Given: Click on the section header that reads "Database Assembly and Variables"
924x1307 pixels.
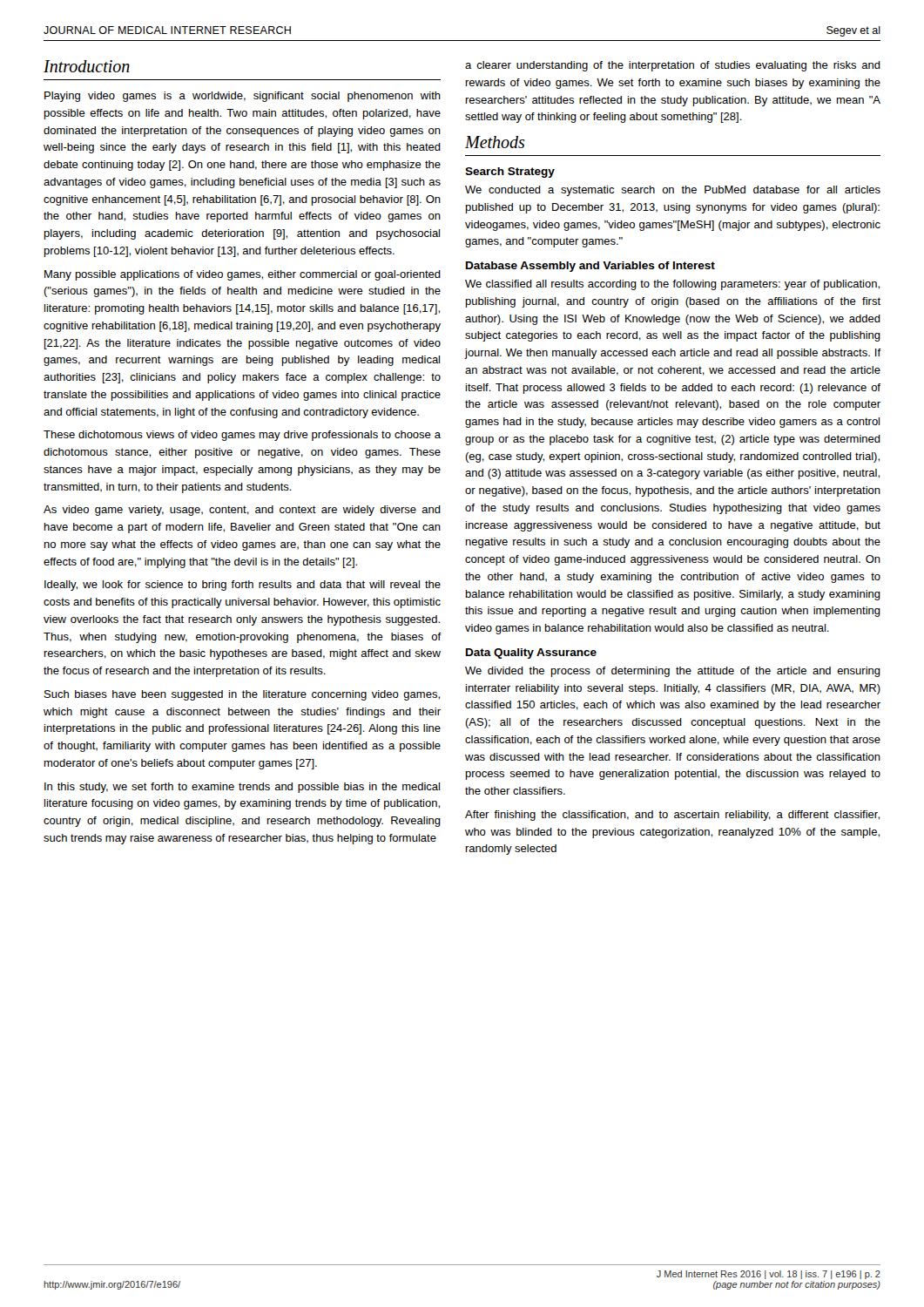Looking at the screenshot, I should (590, 265).
